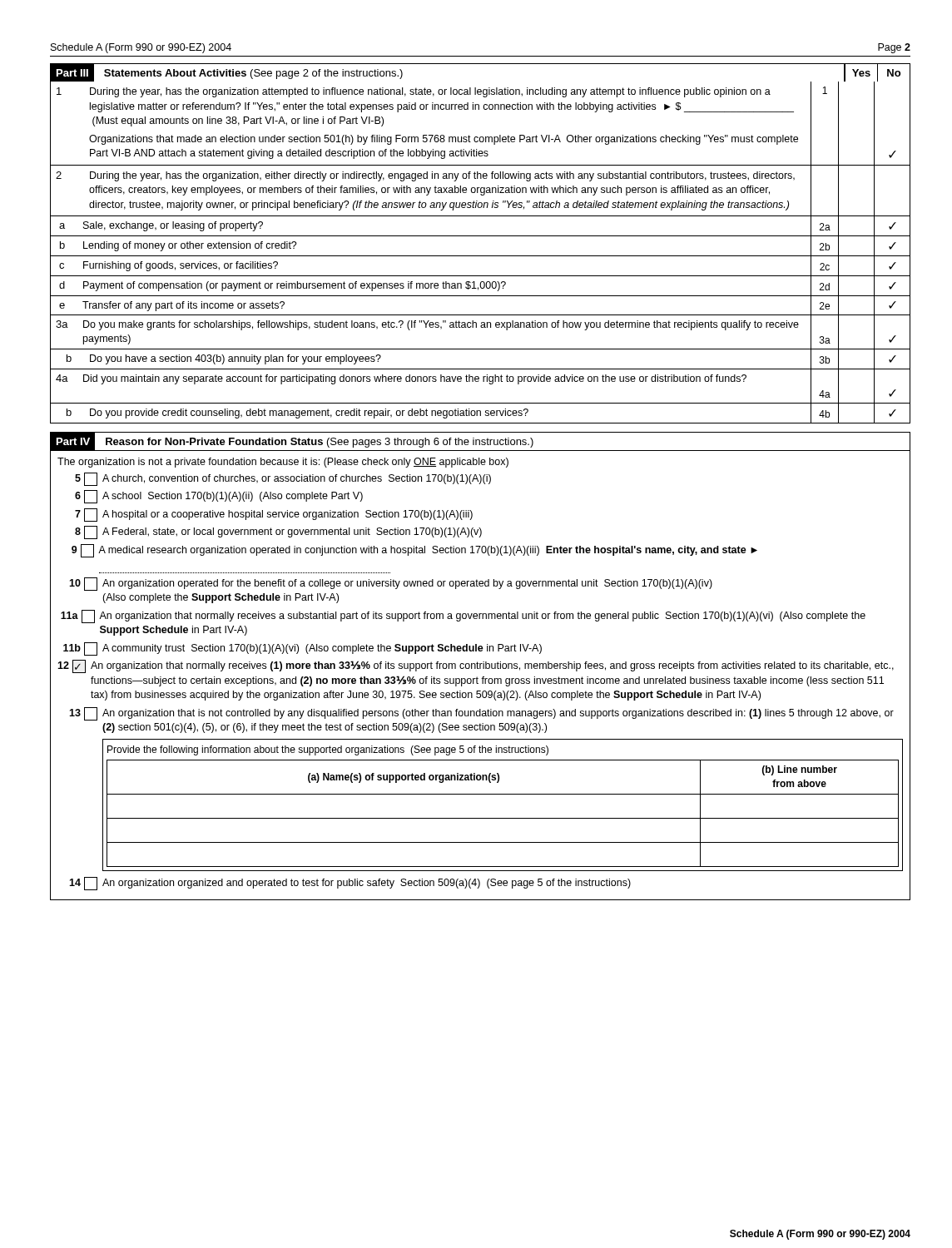
Task: Navigate to the text block starting "The organization is not a private foundation"
Action: [x=480, y=673]
